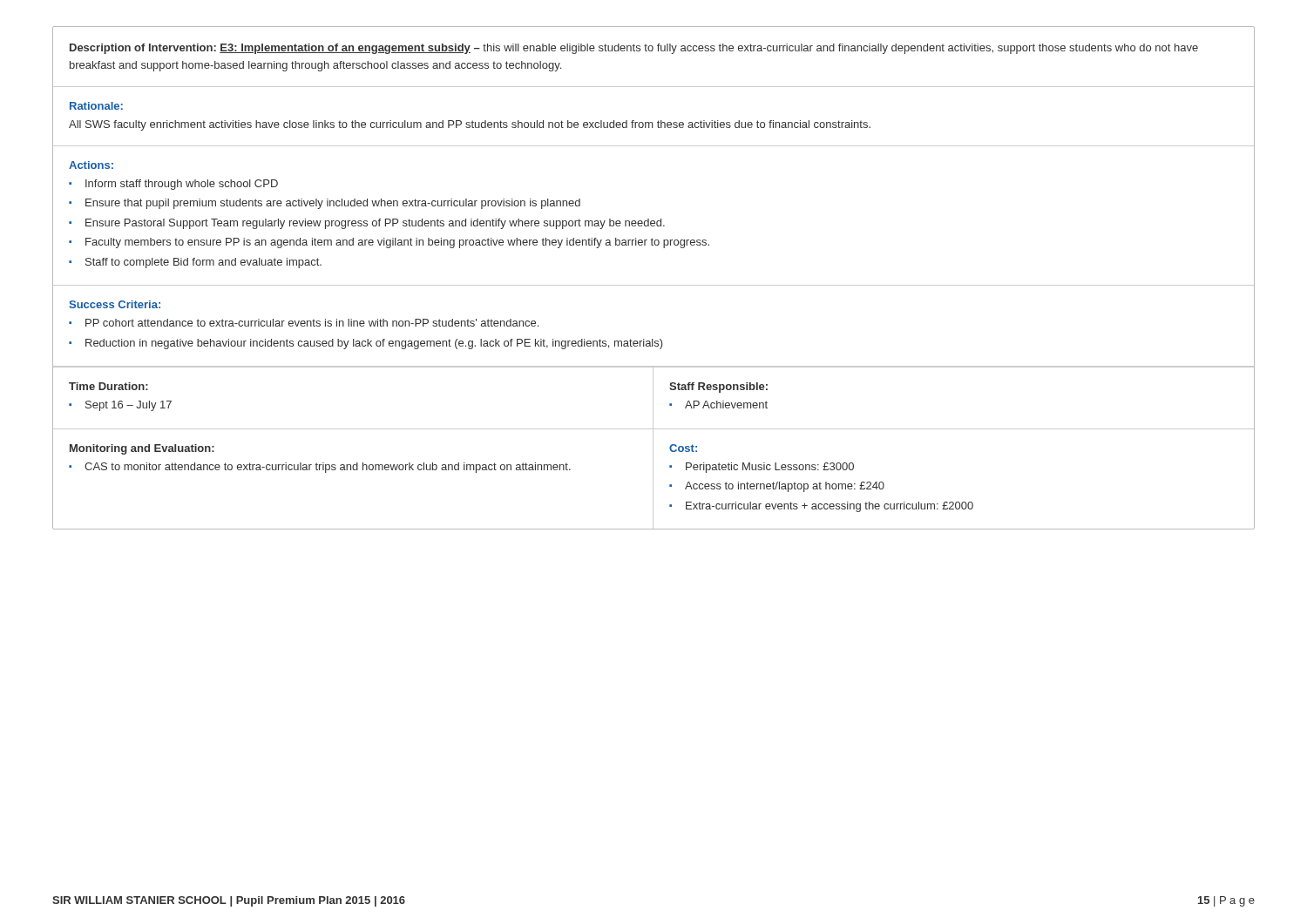
Task: Select the list item that says "AP Achievement"
Action: 726,405
